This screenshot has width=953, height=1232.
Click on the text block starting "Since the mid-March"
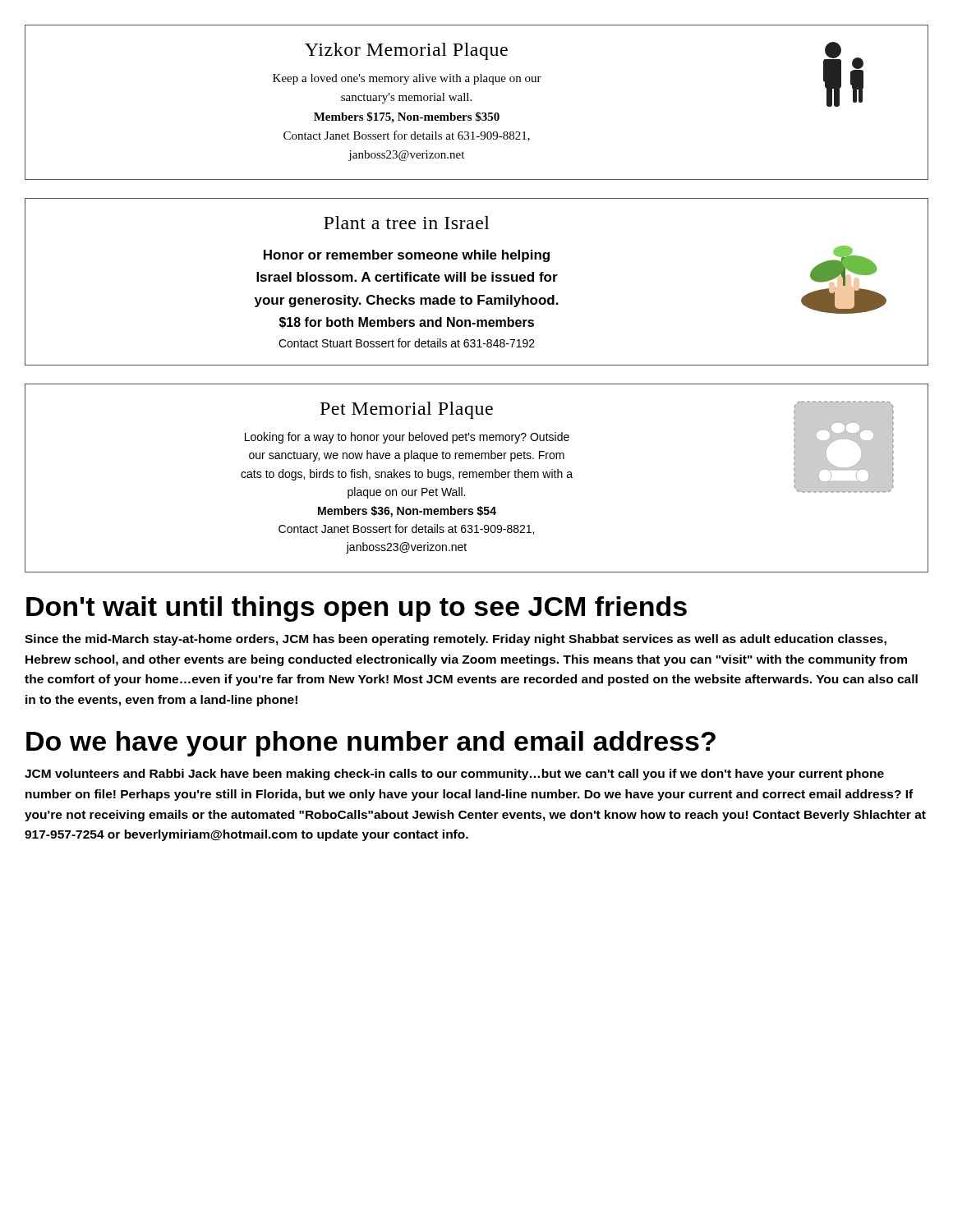point(471,669)
